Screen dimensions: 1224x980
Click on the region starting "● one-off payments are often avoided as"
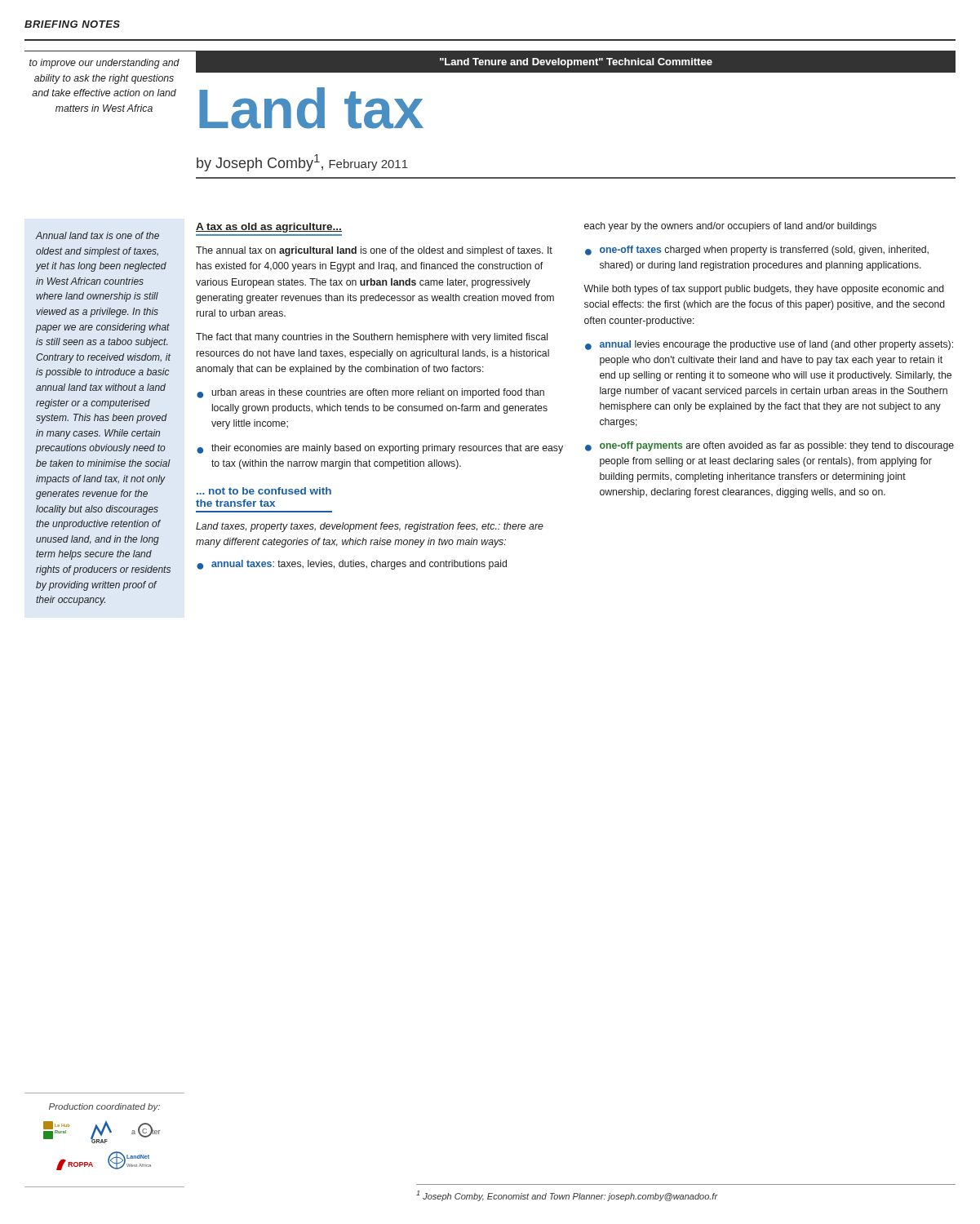click(x=770, y=470)
